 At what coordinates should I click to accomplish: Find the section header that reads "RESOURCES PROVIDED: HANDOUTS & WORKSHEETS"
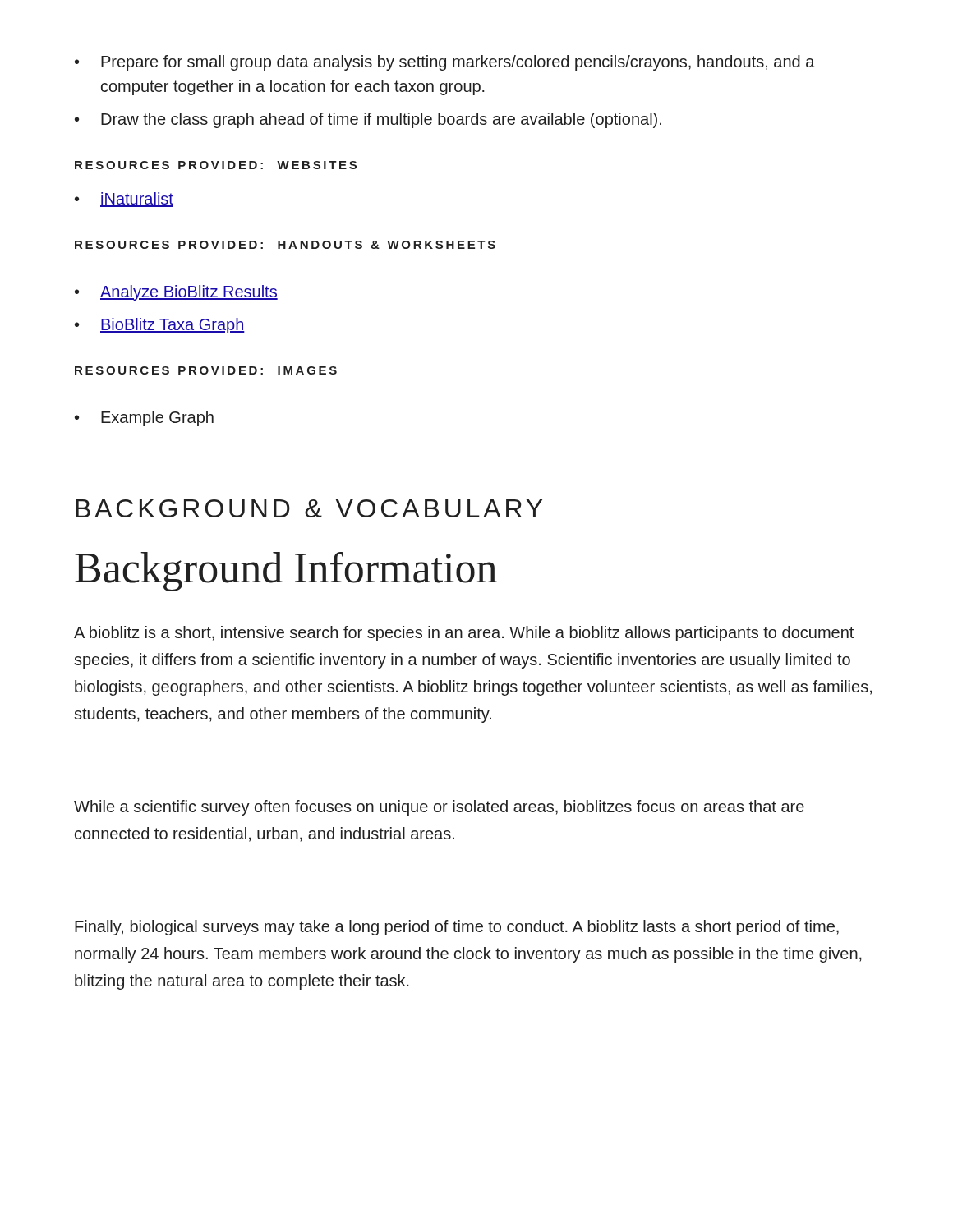[286, 244]
